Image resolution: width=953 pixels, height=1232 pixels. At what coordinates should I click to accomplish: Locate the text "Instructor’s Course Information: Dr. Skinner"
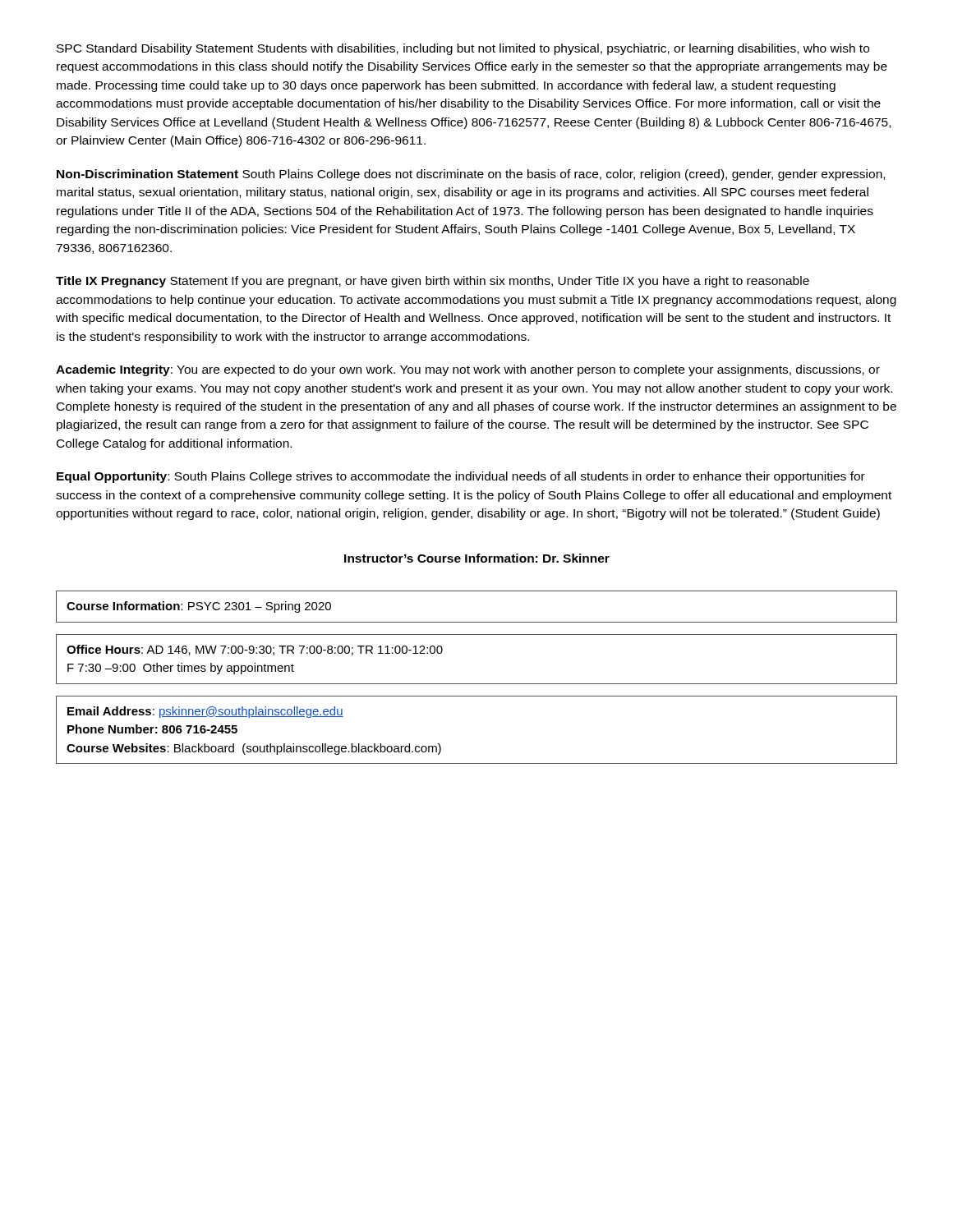coord(476,558)
